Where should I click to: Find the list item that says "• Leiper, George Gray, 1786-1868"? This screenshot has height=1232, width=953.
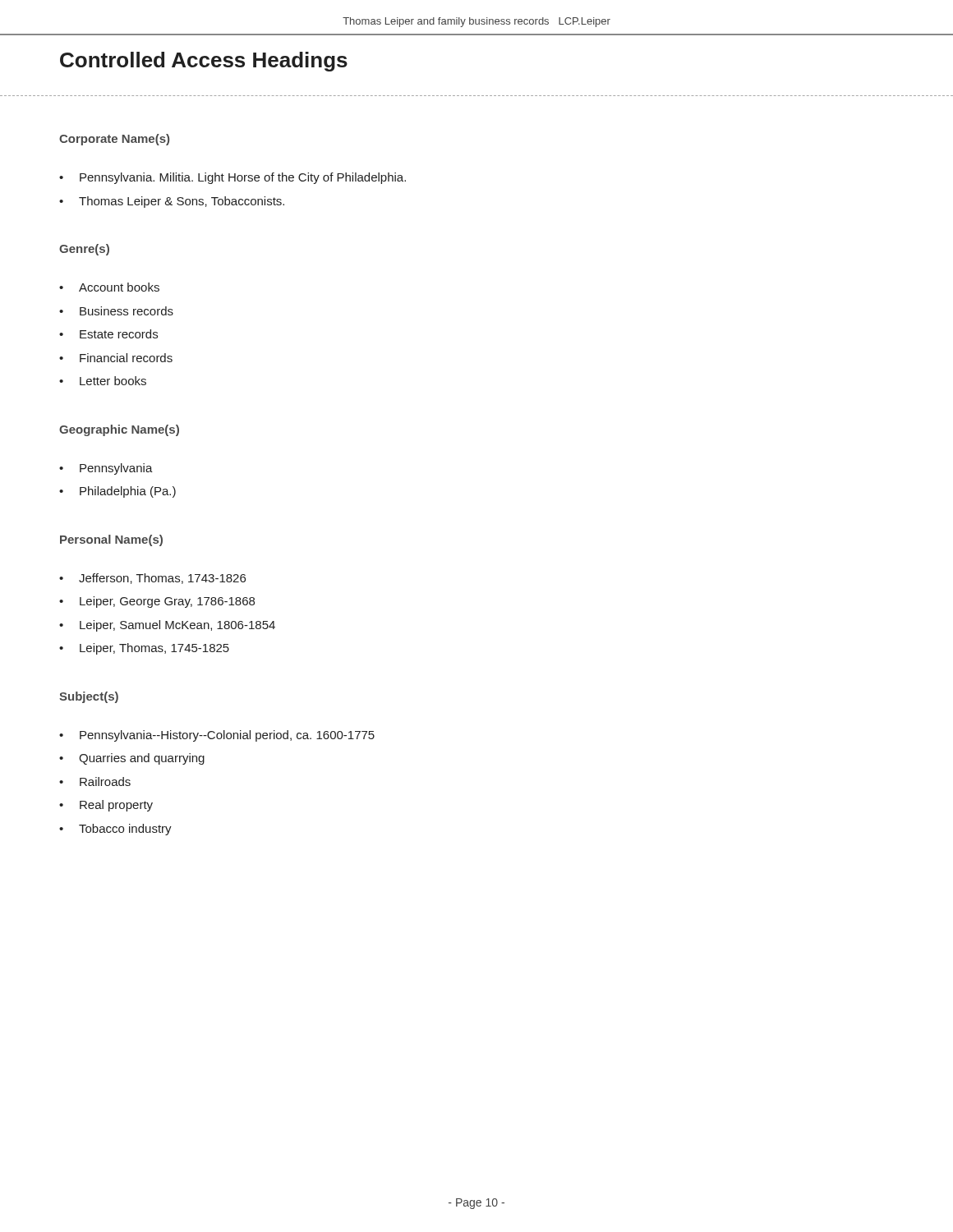(x=157, y=601)
